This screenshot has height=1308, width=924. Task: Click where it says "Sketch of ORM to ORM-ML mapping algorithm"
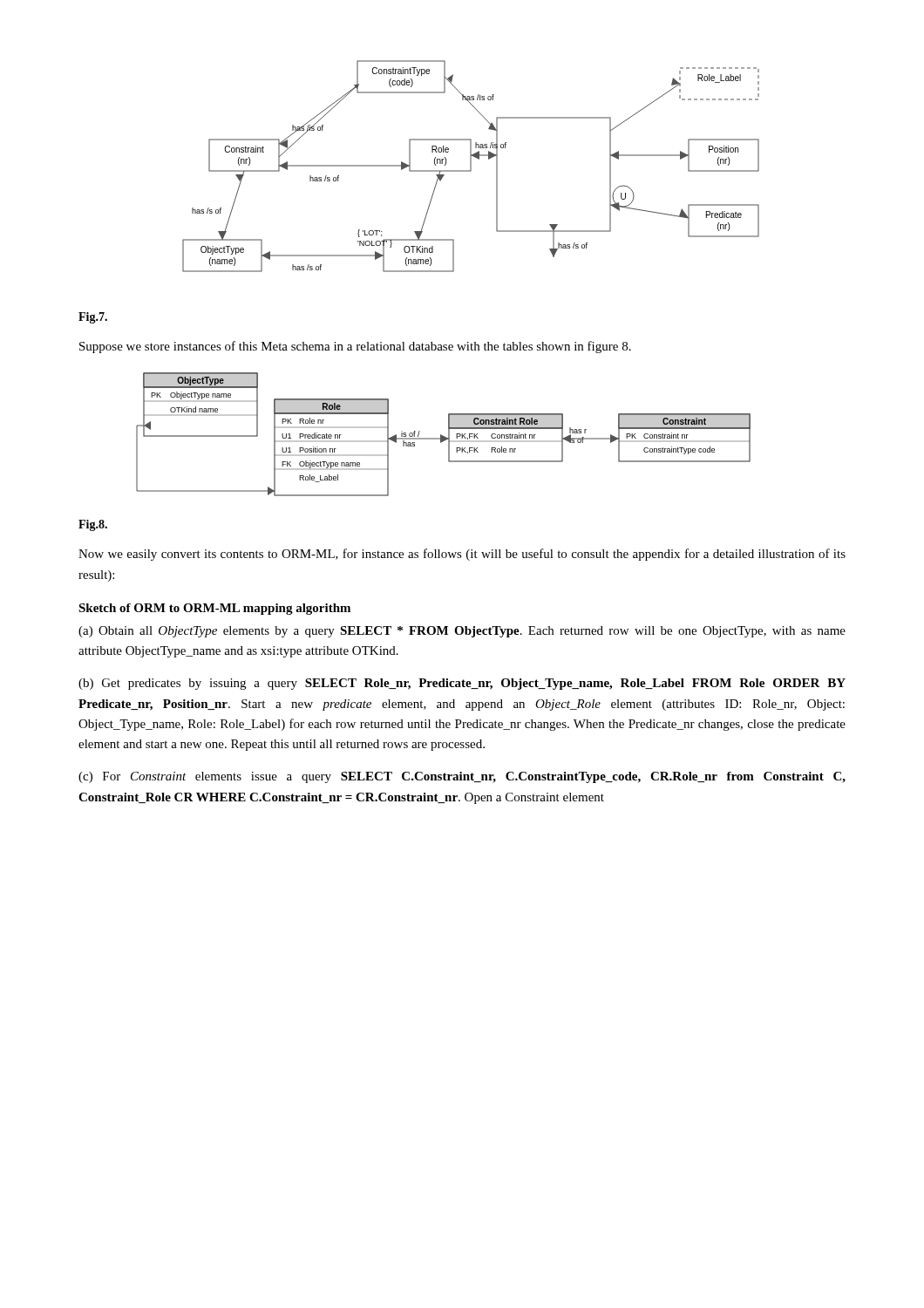(215, 608)
